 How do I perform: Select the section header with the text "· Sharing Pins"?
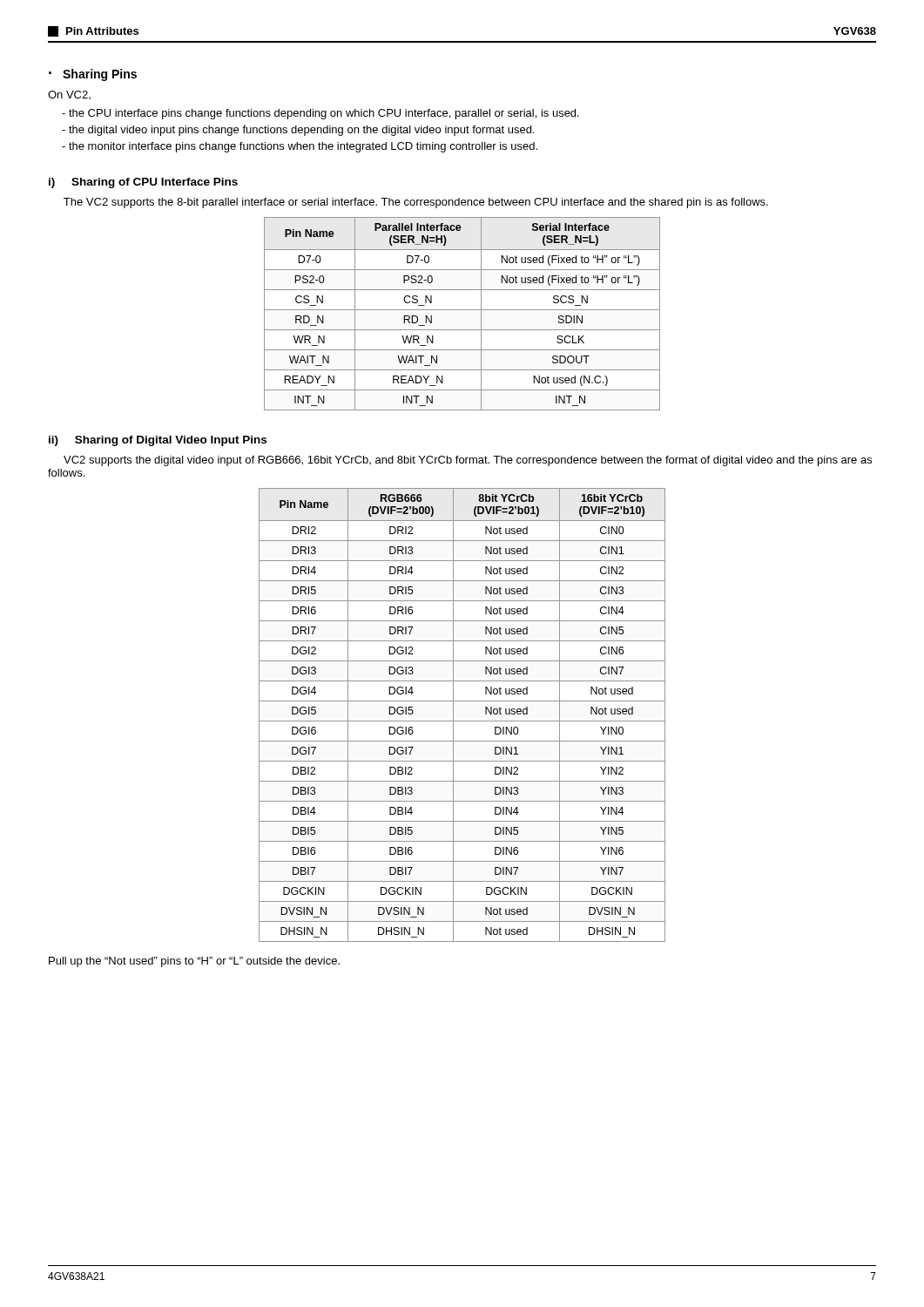93,73
